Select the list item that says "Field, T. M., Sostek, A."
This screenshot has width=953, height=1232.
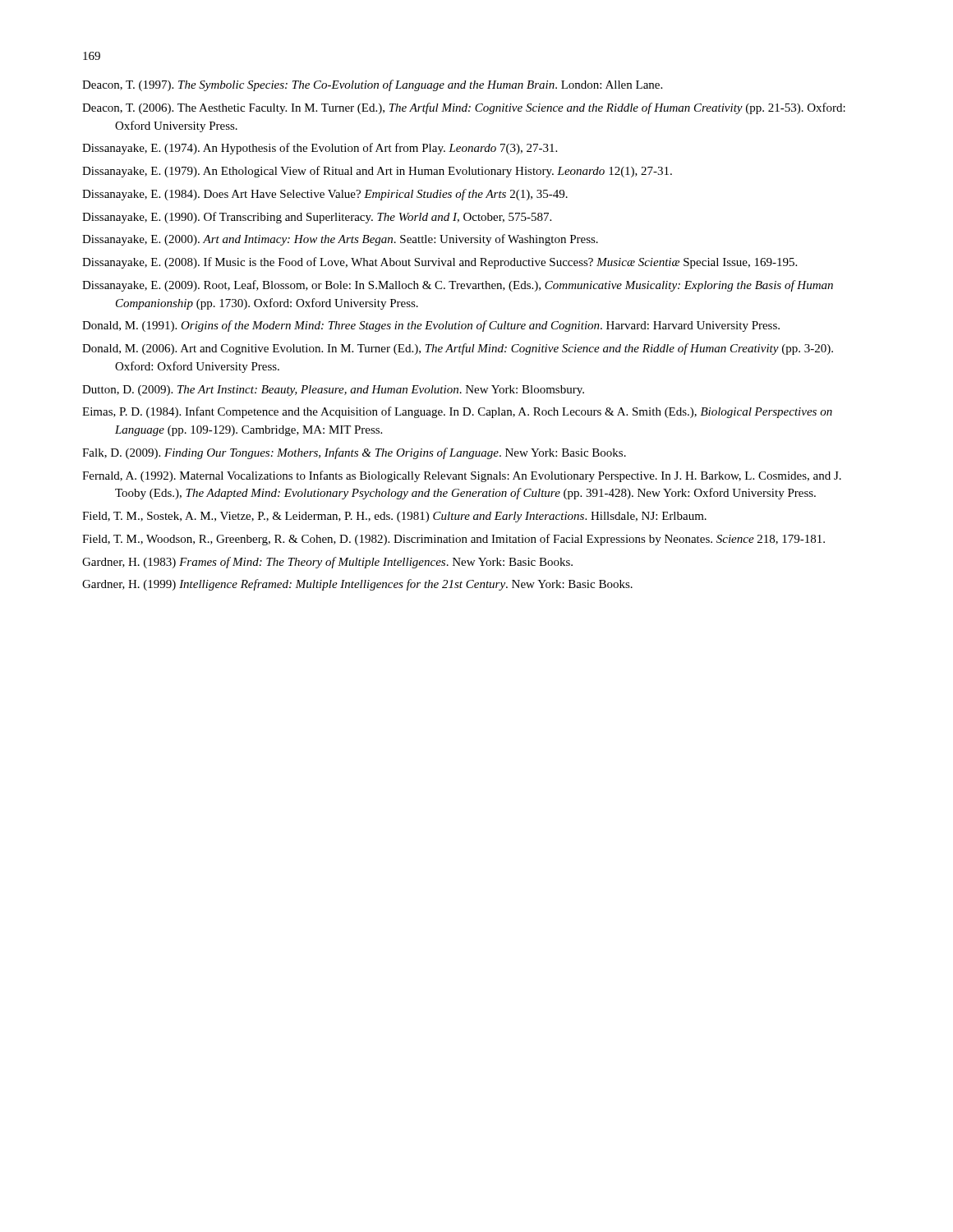point(395,516)
